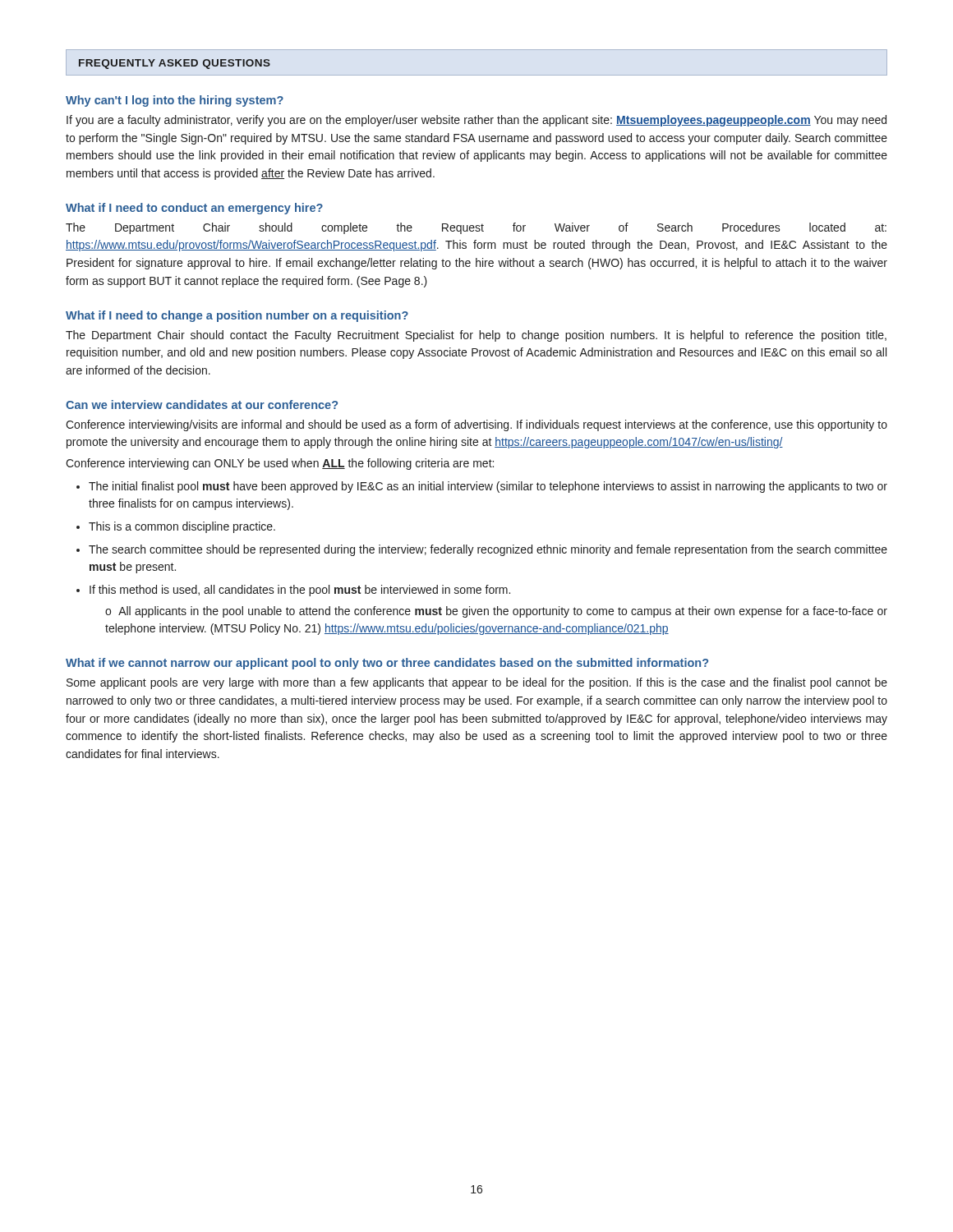Locate the text "FREQUENTLY ASKED QUESTIONS"
The image size is (953, 1232).
click(174, 63)
